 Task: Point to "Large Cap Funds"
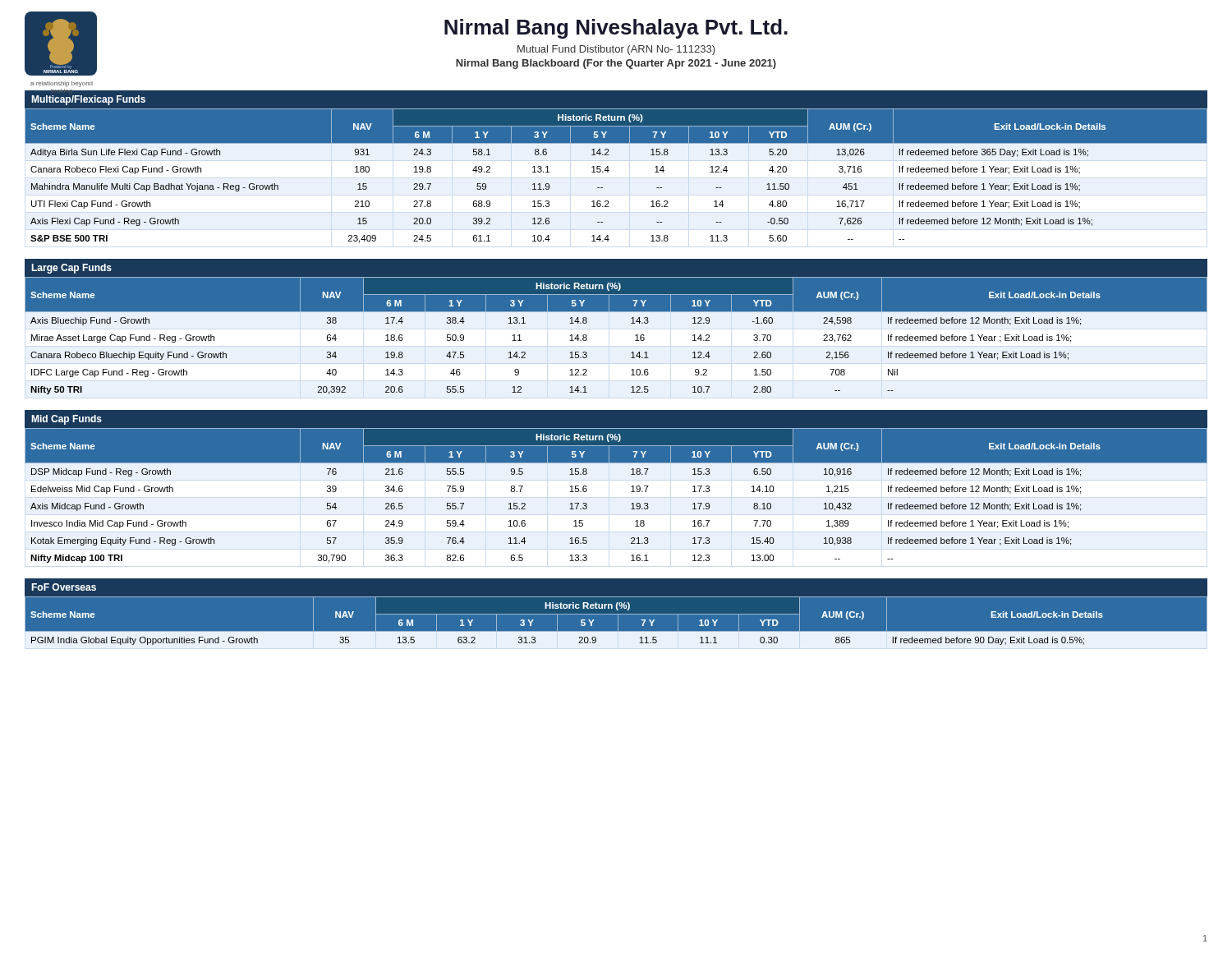71,268
